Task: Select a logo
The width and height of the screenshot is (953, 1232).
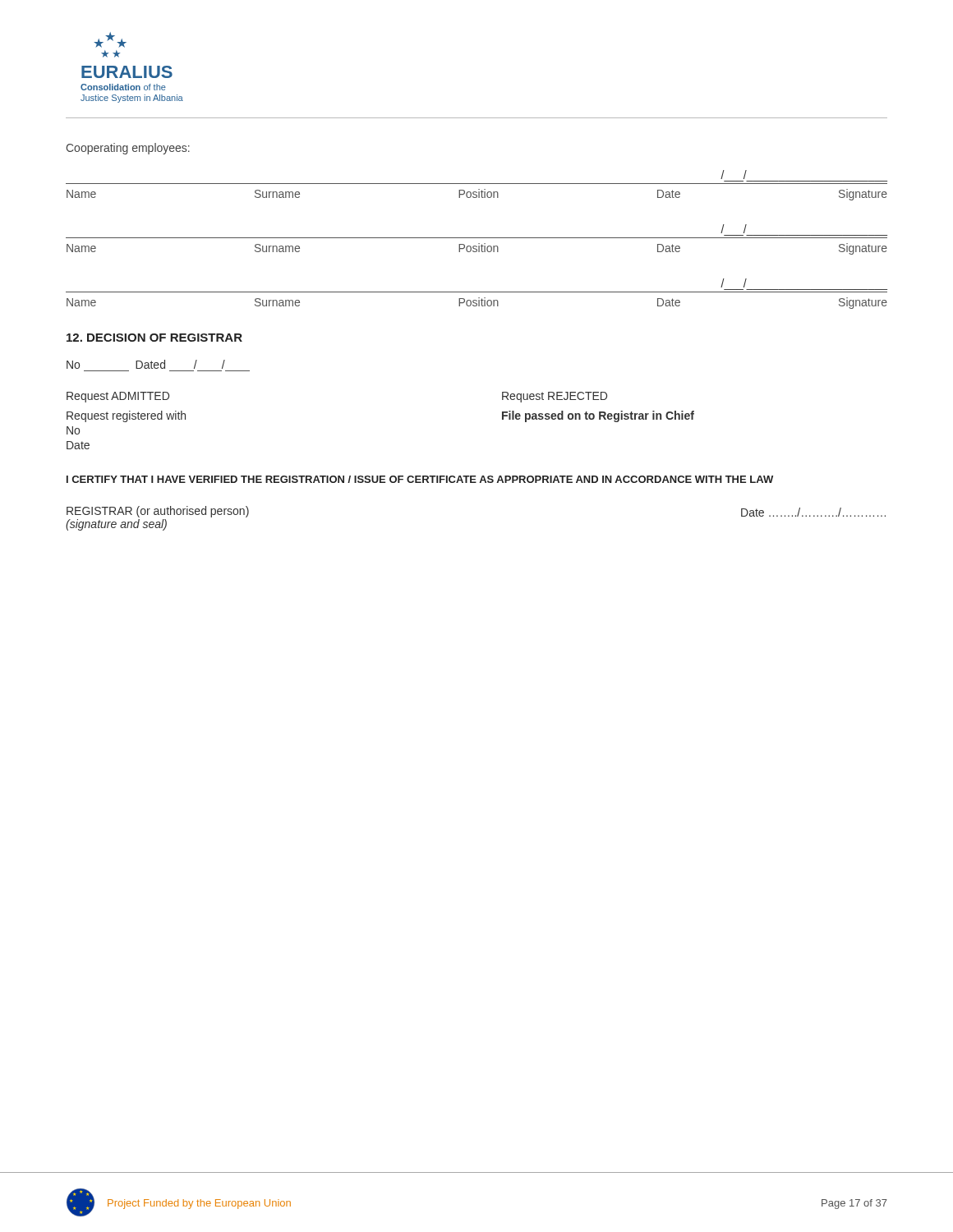Action: pyautogui.click(x=476, y=67)
